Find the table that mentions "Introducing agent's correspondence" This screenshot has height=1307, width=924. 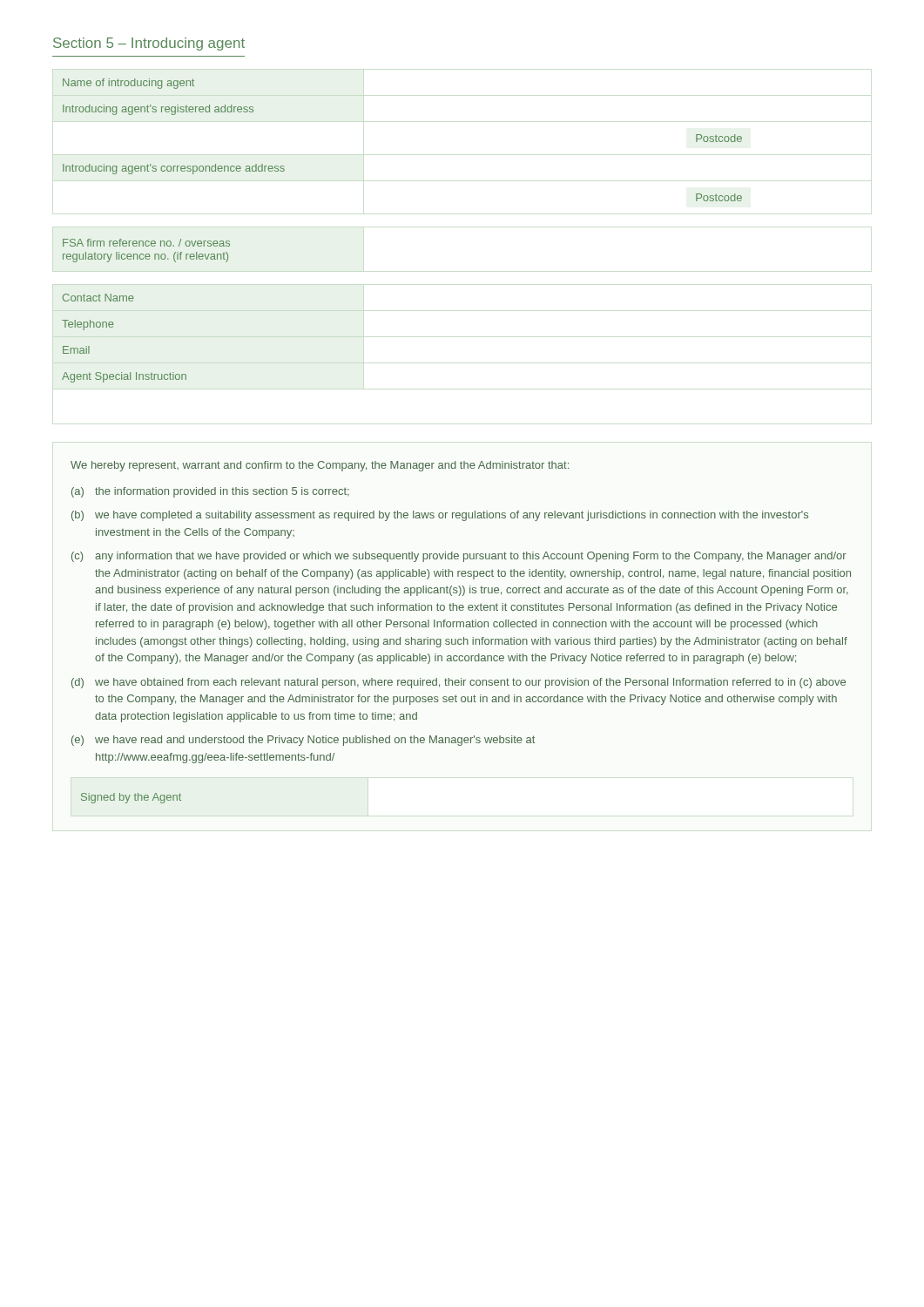coord(462,142)
